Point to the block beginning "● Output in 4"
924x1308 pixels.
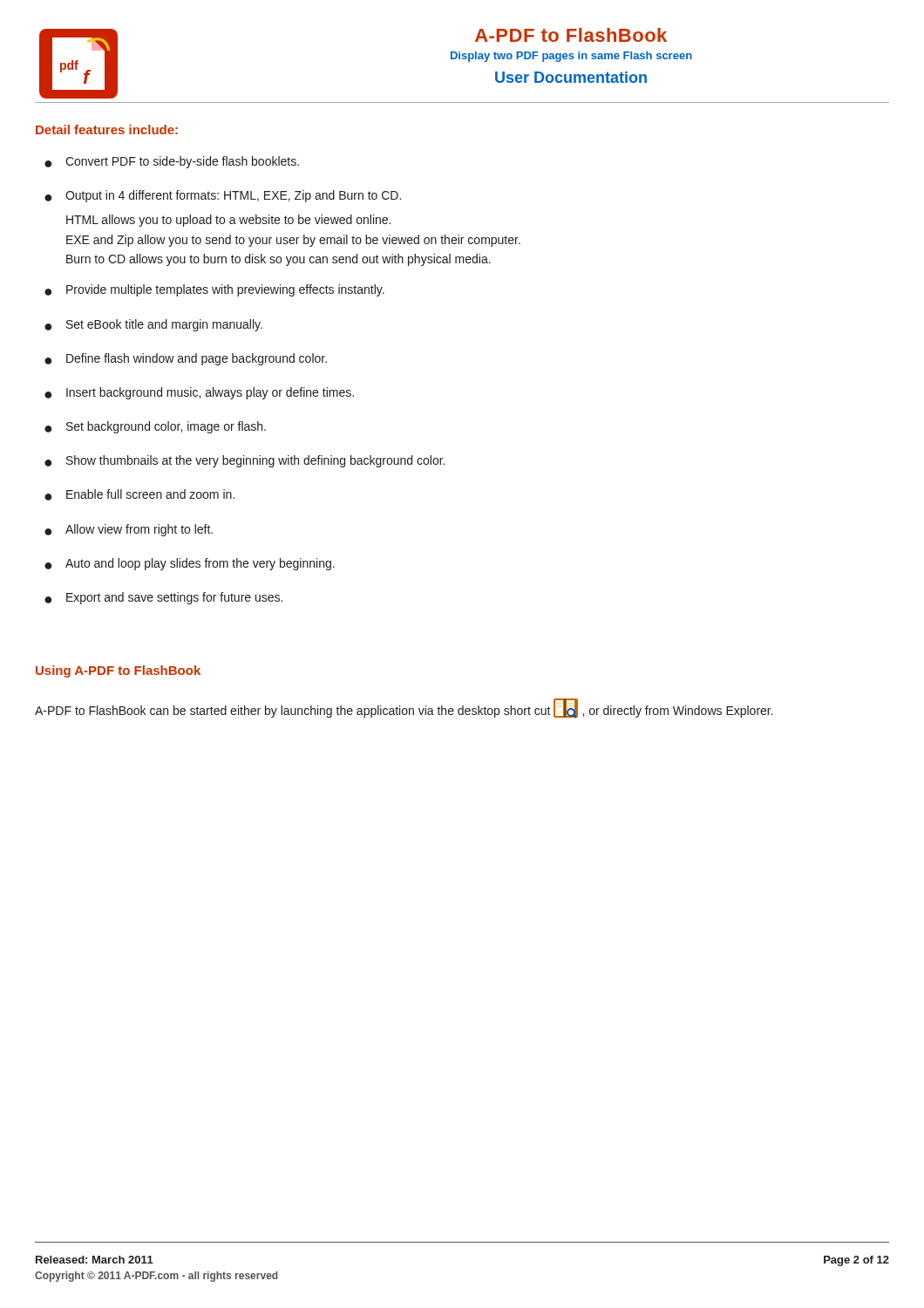[282, 228]
